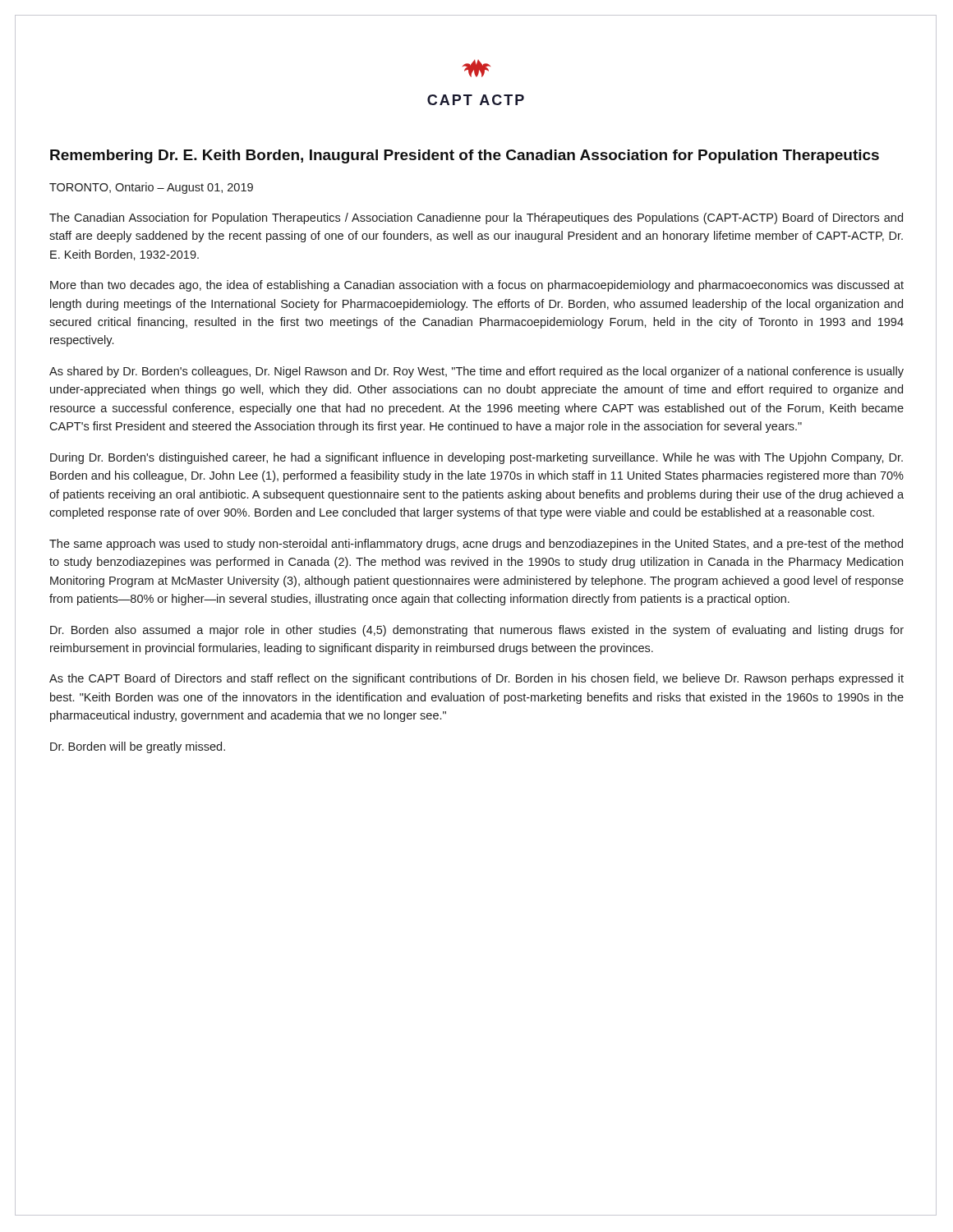Locate the text starting "During Dr. Borden's distinguished"
This screenshot has height=1232, width=953.
tap(476, 485)
